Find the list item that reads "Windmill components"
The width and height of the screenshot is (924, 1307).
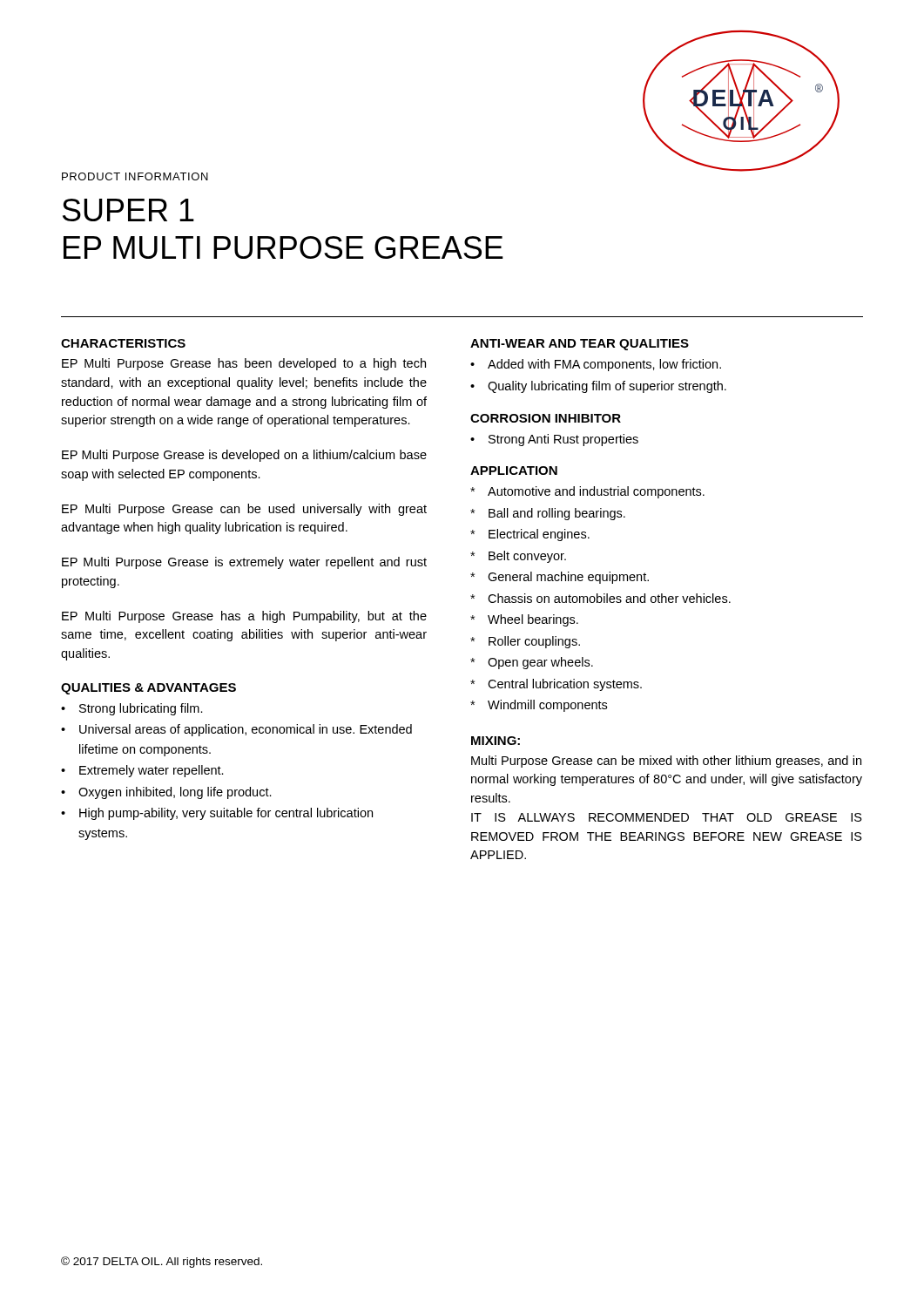point(548,705)
